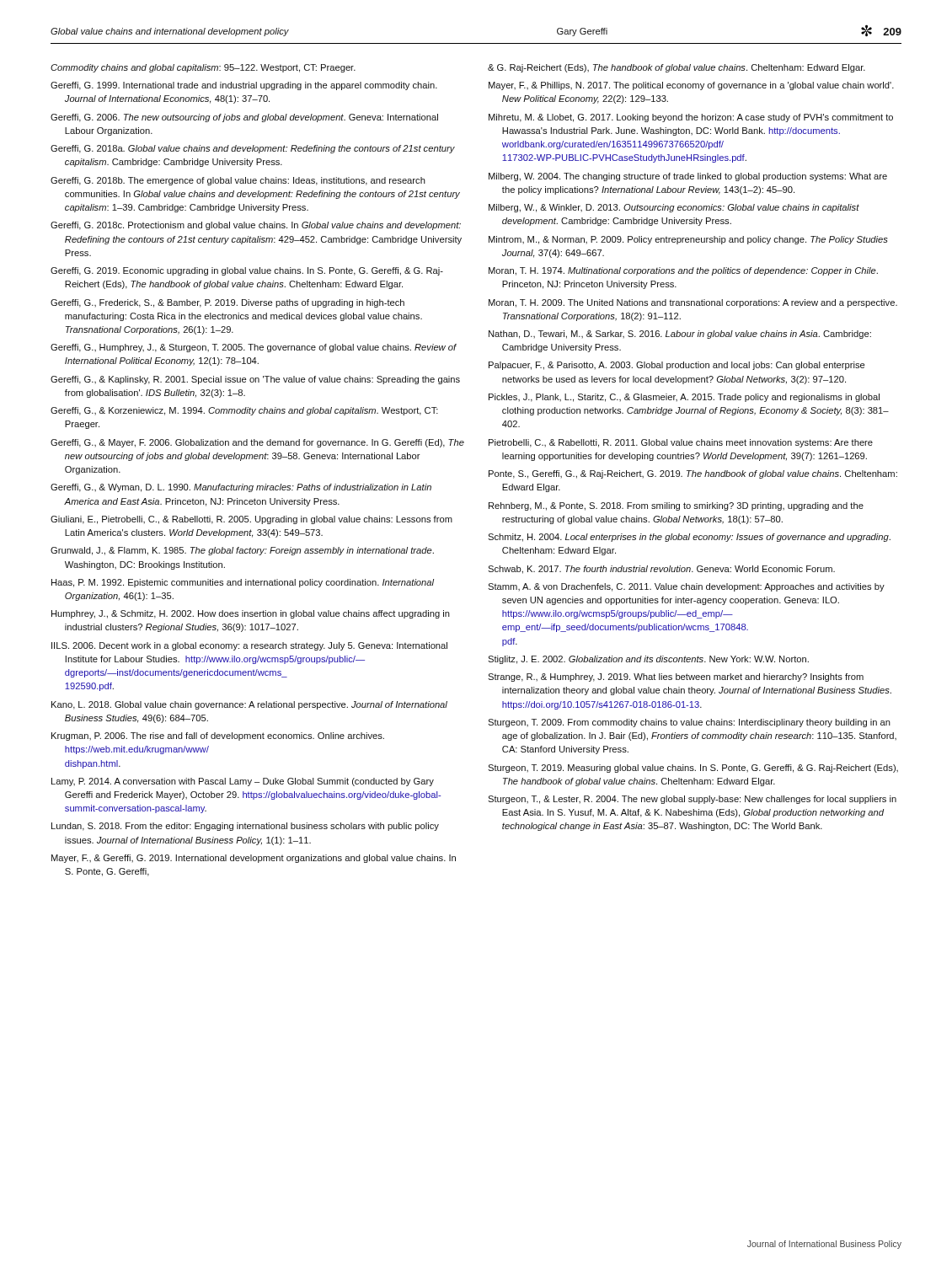Find the text block starting "Sturgeon, T. 2019. Measuring global"
This screenshot has height=1264, width=952.
coord(693,774)
